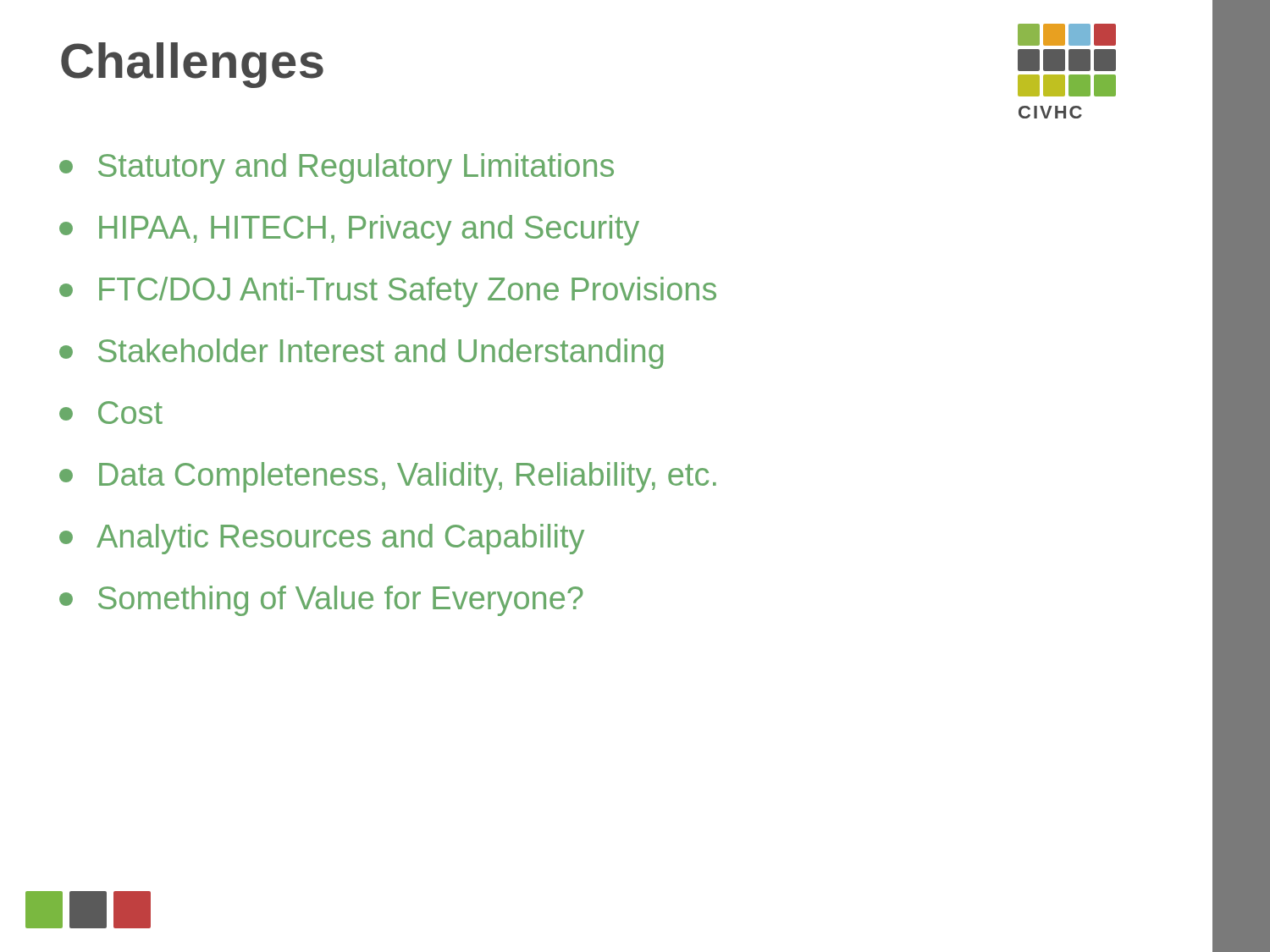Find the passage starting "Data Completeness, Validity, Reliability, etc."
Image resolution: width=1270 pixels, height=952 pixels.
[389, 475]
